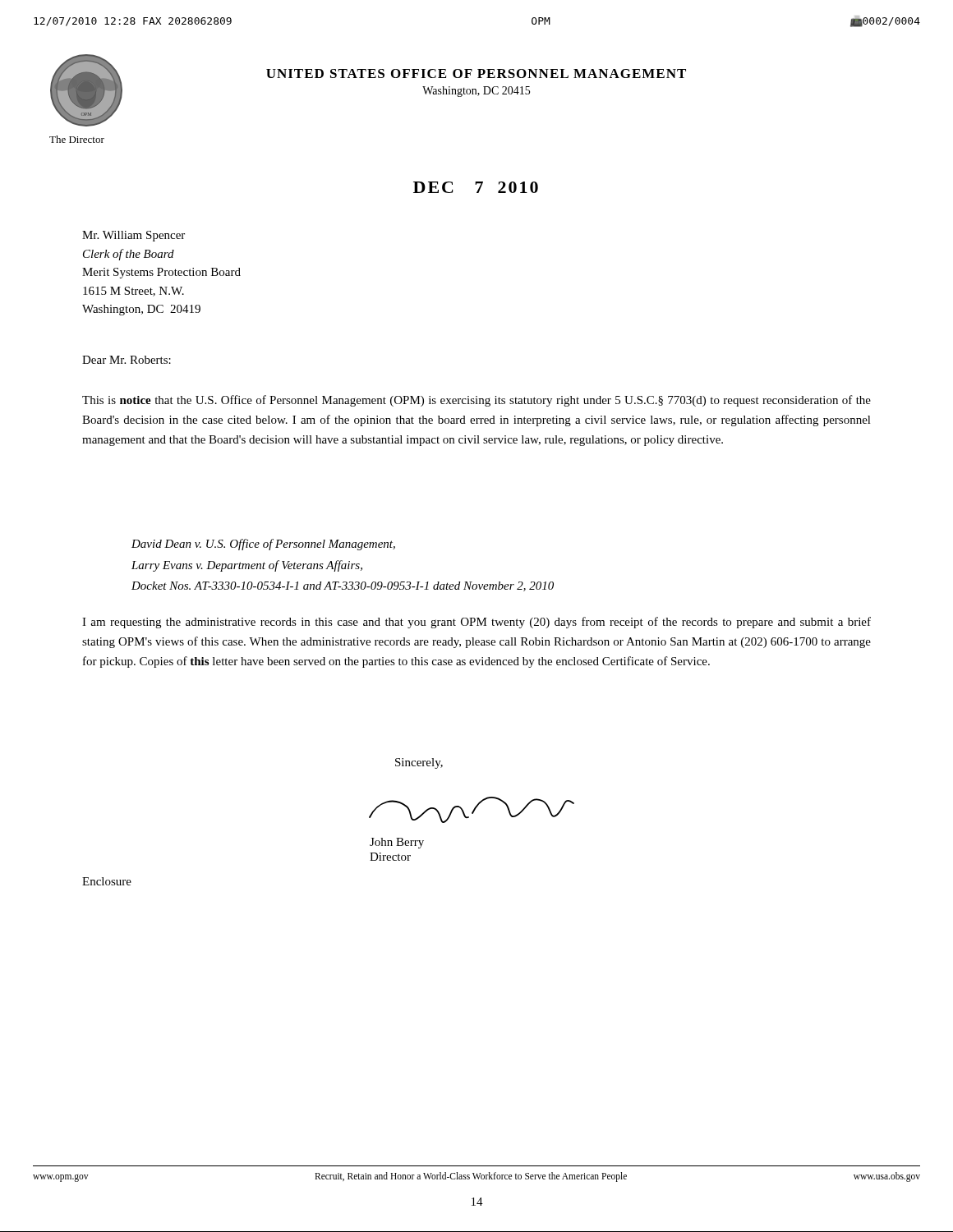Viewport: 953px width, 1232px height.
Task: Click on the region starting "Mr. William Spencer Clerk of the Board"
Action: [x=161, y=272]
